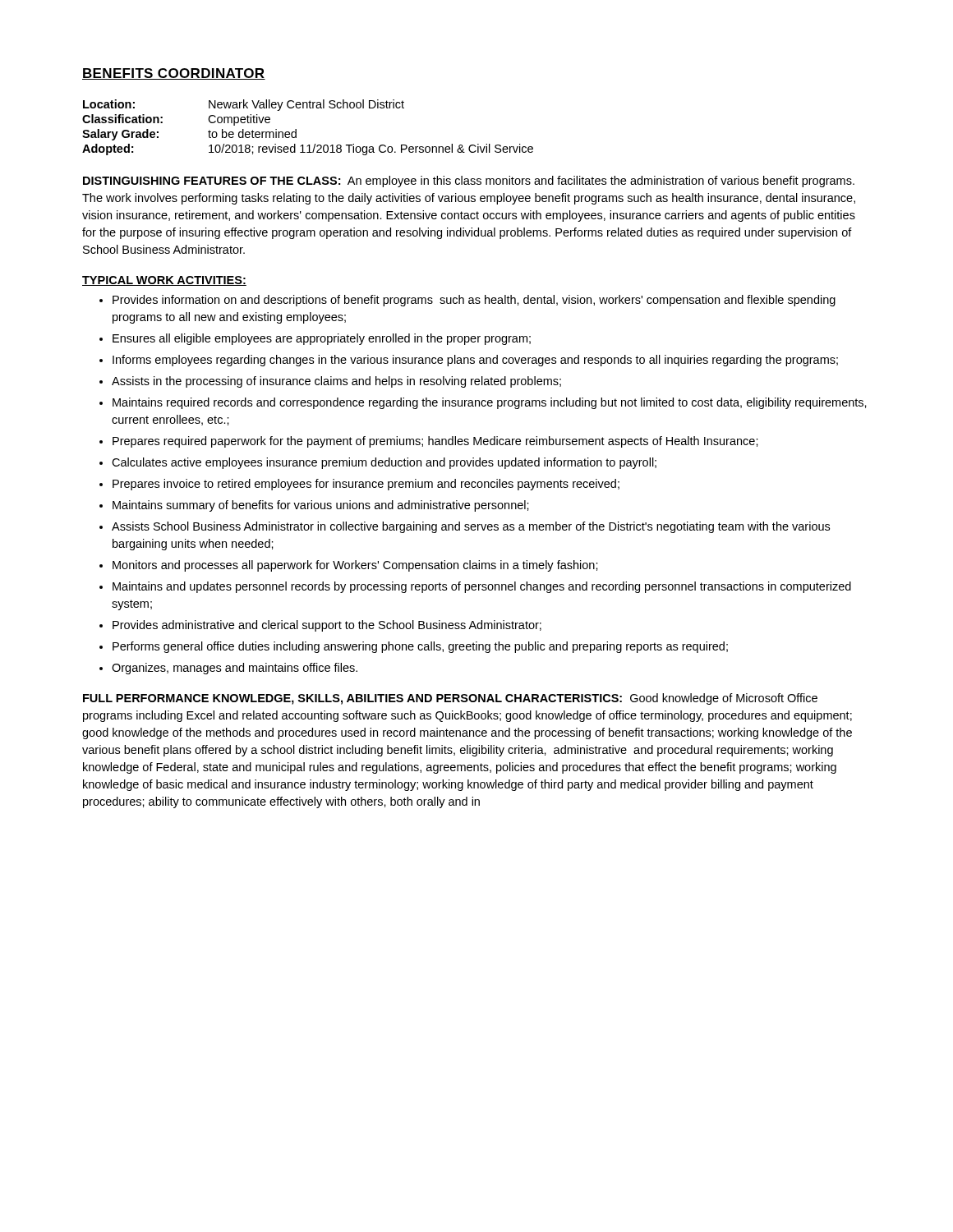Viewport: 953px width, 1232px height.
Task: Select the text starting "FULL PERFORMANCE KNOWLEDGE, SKILLS,"
Action: (x=467, y=750)
